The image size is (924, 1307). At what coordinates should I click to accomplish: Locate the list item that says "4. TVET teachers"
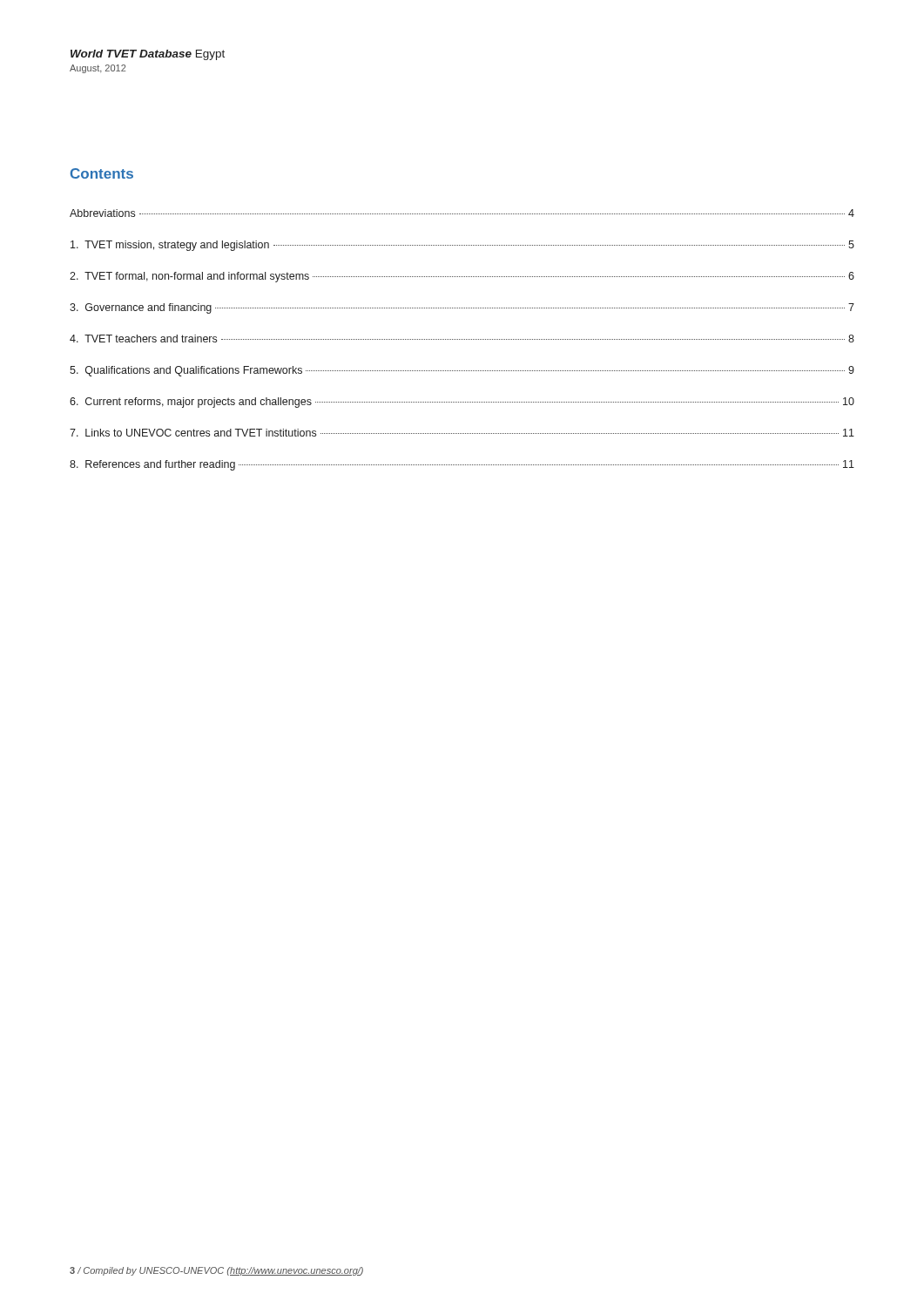coord(462,339)
